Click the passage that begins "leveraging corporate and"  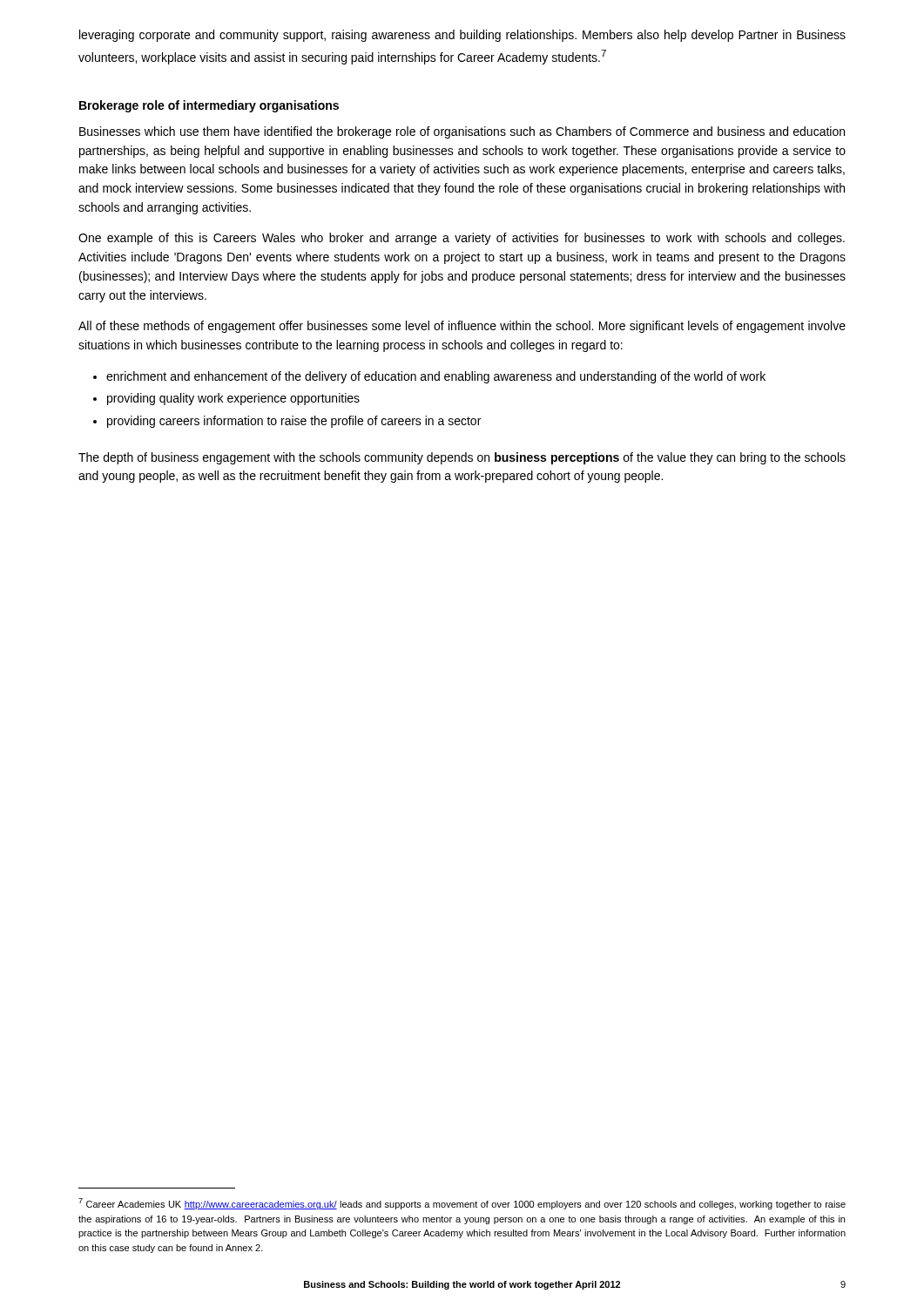pyautogui.click(x=462, y=47)
